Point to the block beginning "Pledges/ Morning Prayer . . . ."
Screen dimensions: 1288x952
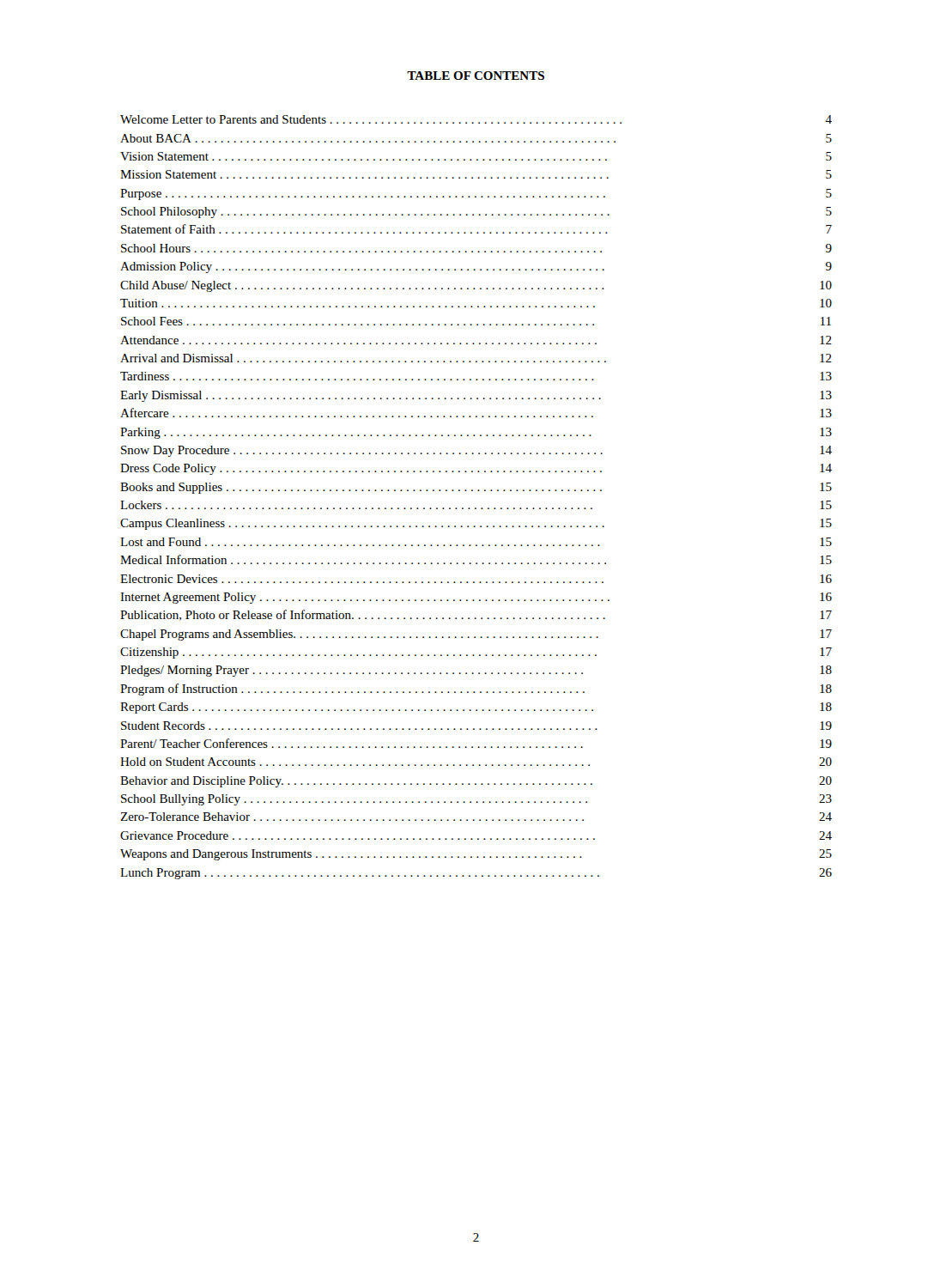point(476,671)
